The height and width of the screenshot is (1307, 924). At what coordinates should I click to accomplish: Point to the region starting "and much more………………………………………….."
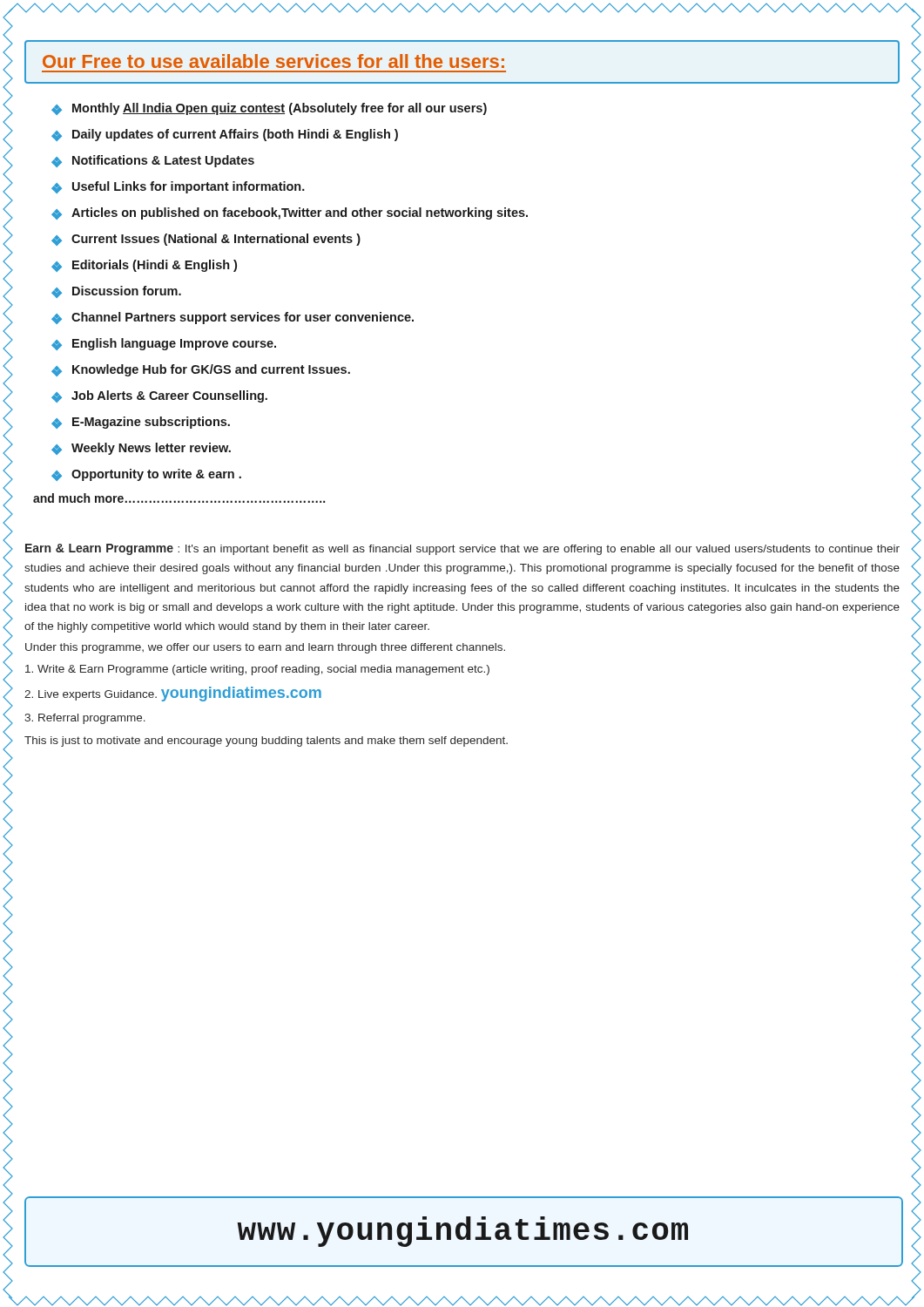pyautogui.click(x=179, y=498)
